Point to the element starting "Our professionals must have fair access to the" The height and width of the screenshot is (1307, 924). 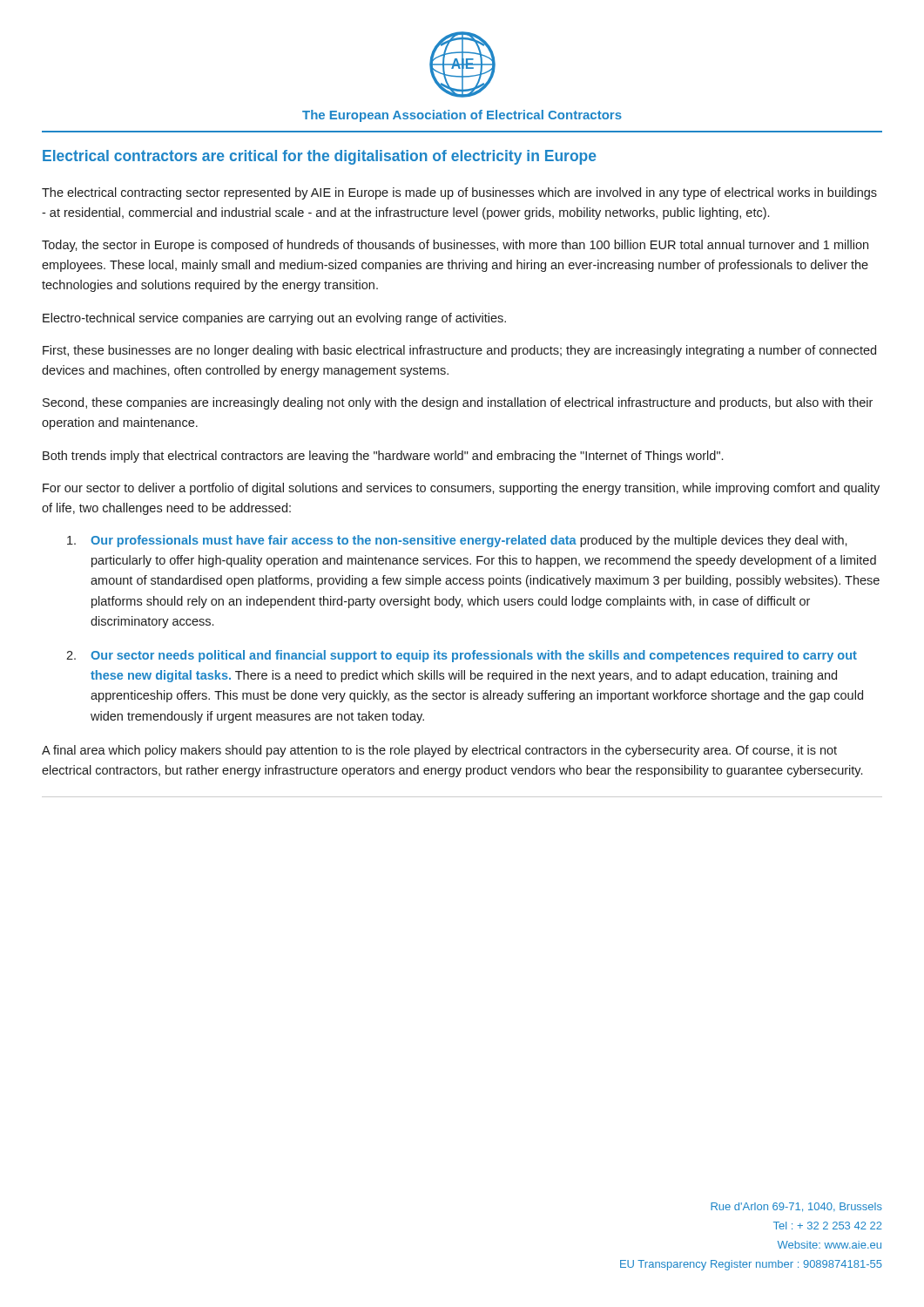point(462,581)
